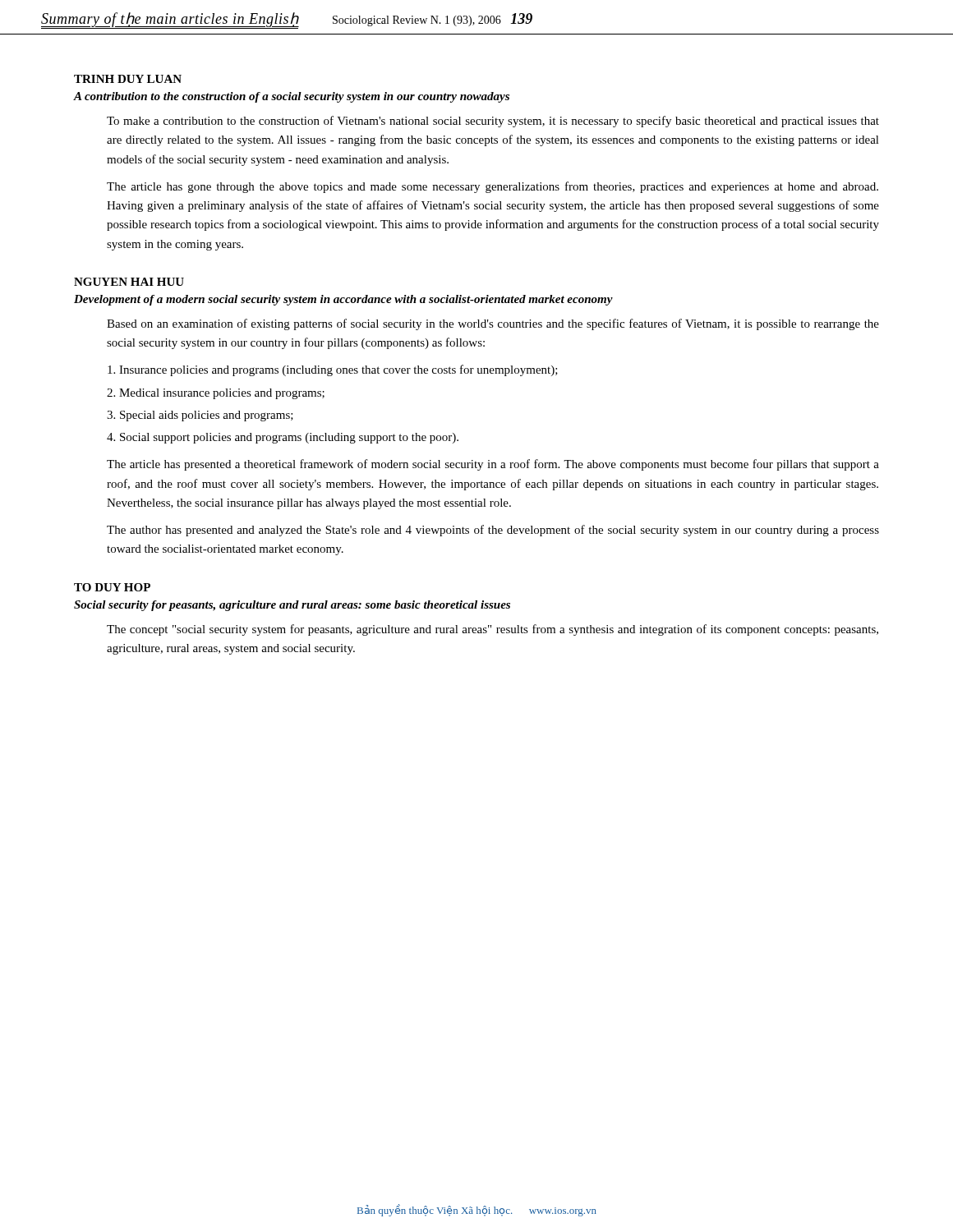Select the text block that says "To make a contribution to the construction"
The width and height of the screenshot is (953, 1232).
click(x=493, y=140)
